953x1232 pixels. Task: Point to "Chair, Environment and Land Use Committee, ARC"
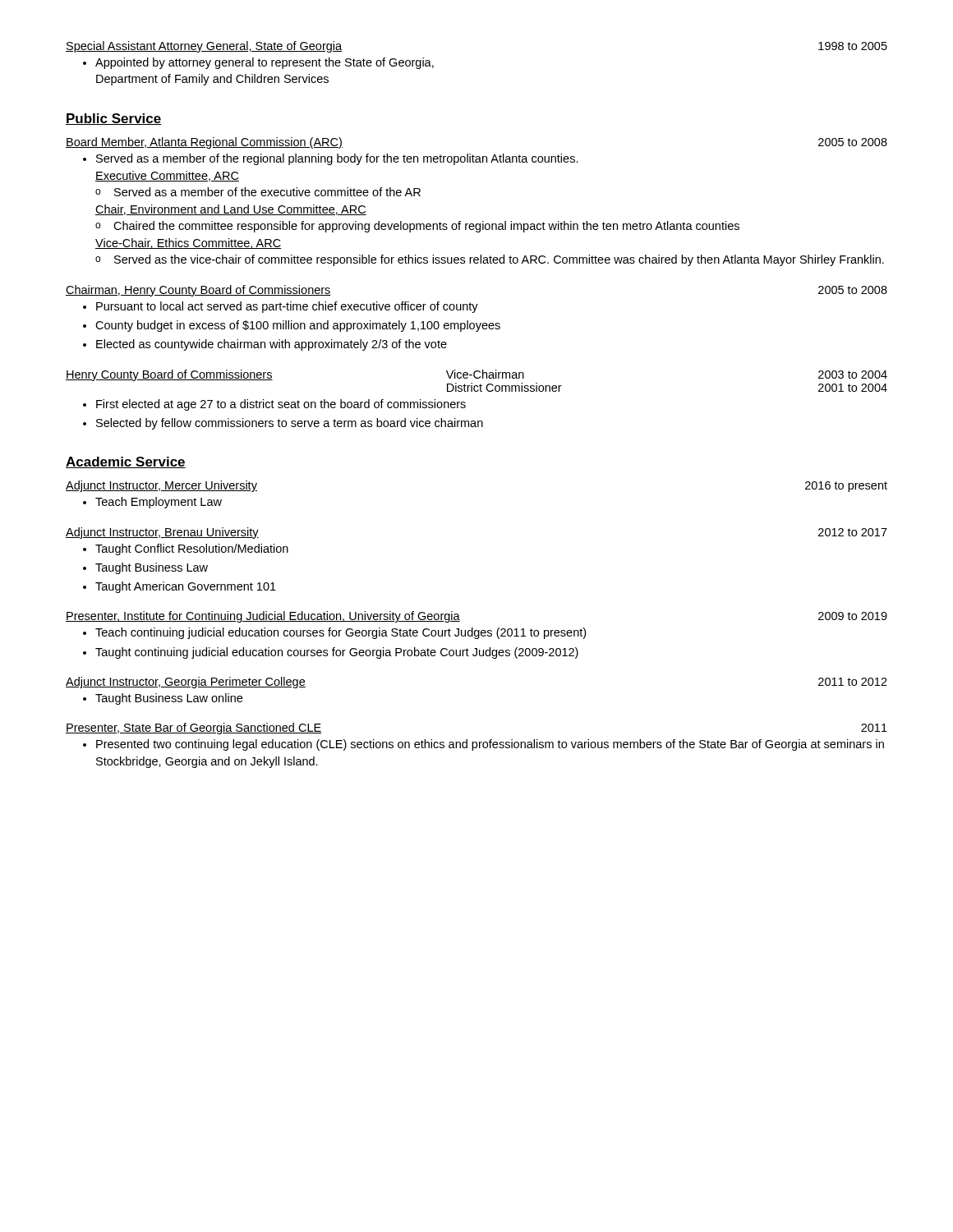point(231,210)
